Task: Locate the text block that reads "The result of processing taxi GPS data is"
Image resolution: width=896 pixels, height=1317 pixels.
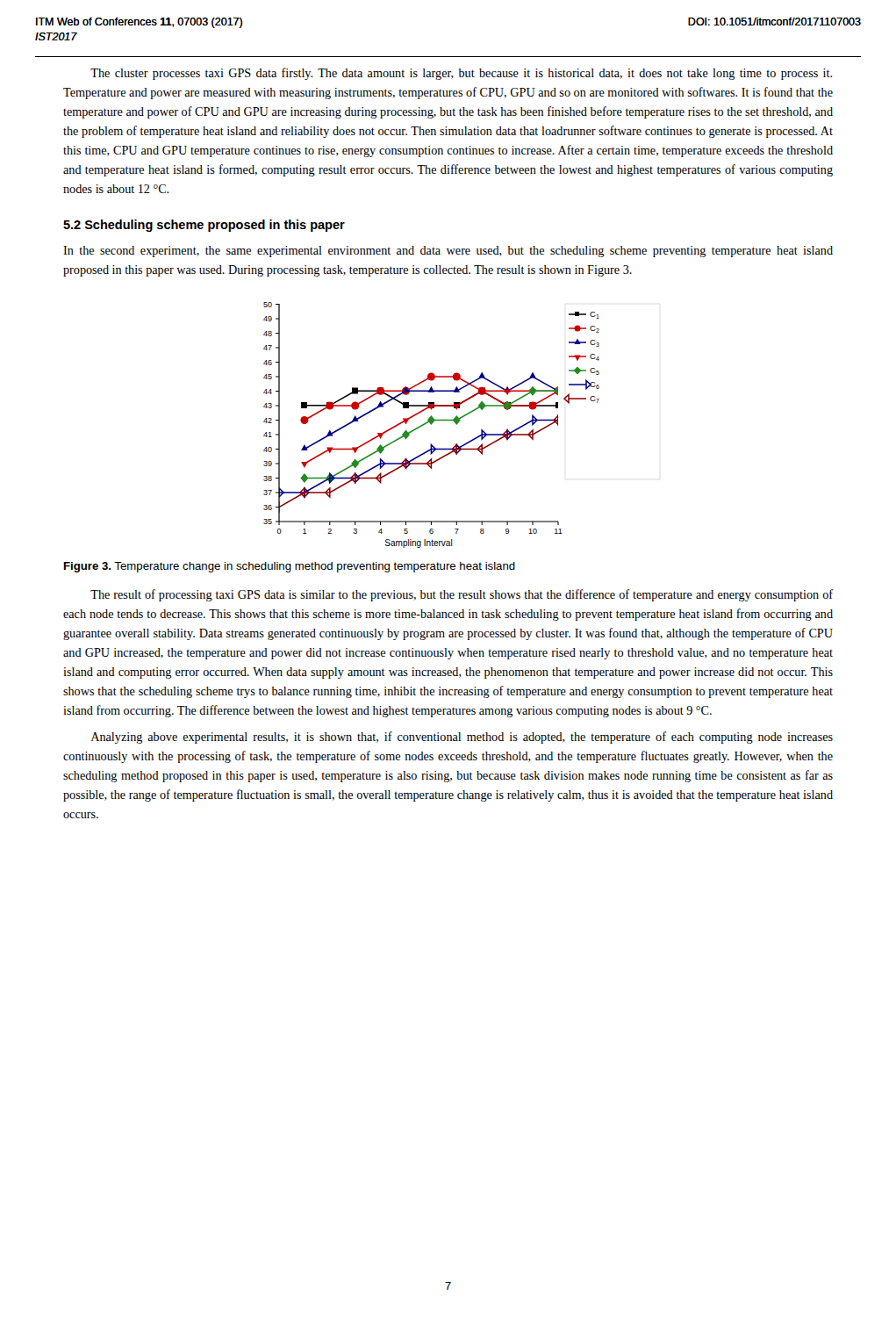Action: point(448,652)
